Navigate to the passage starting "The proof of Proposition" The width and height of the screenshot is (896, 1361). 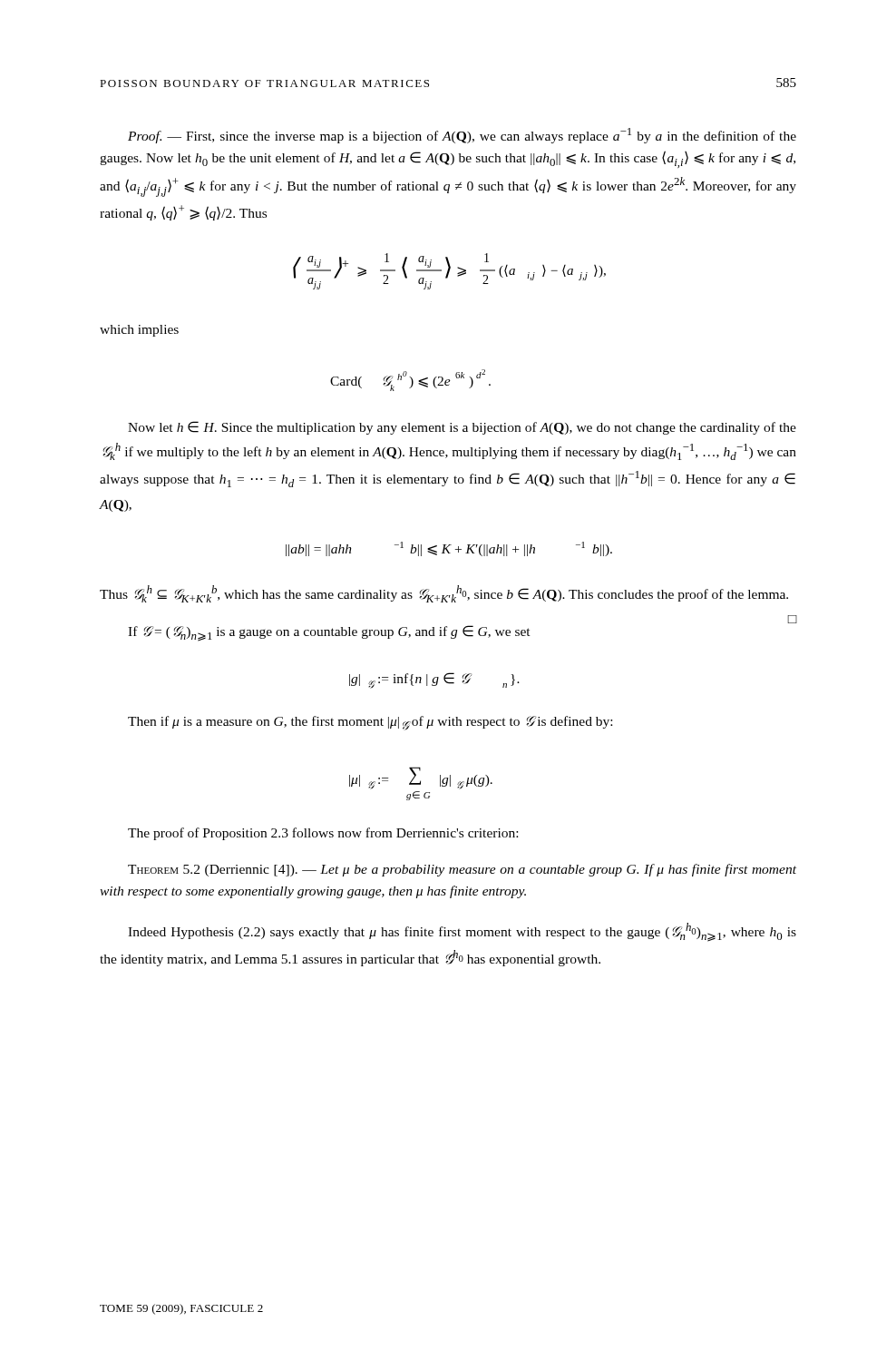pos(324,833)
